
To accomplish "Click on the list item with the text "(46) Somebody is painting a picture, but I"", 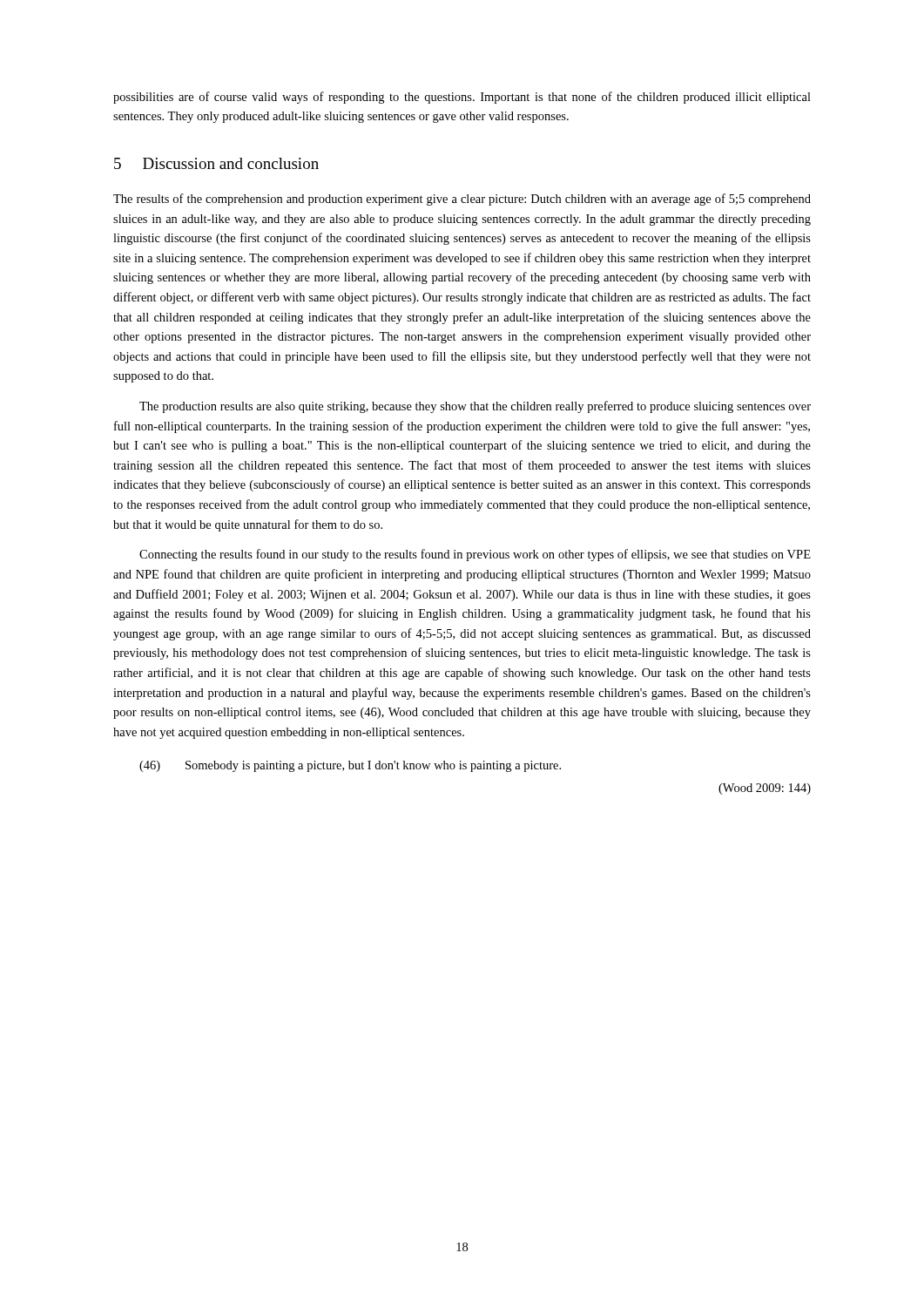I will tap(475, 766).
